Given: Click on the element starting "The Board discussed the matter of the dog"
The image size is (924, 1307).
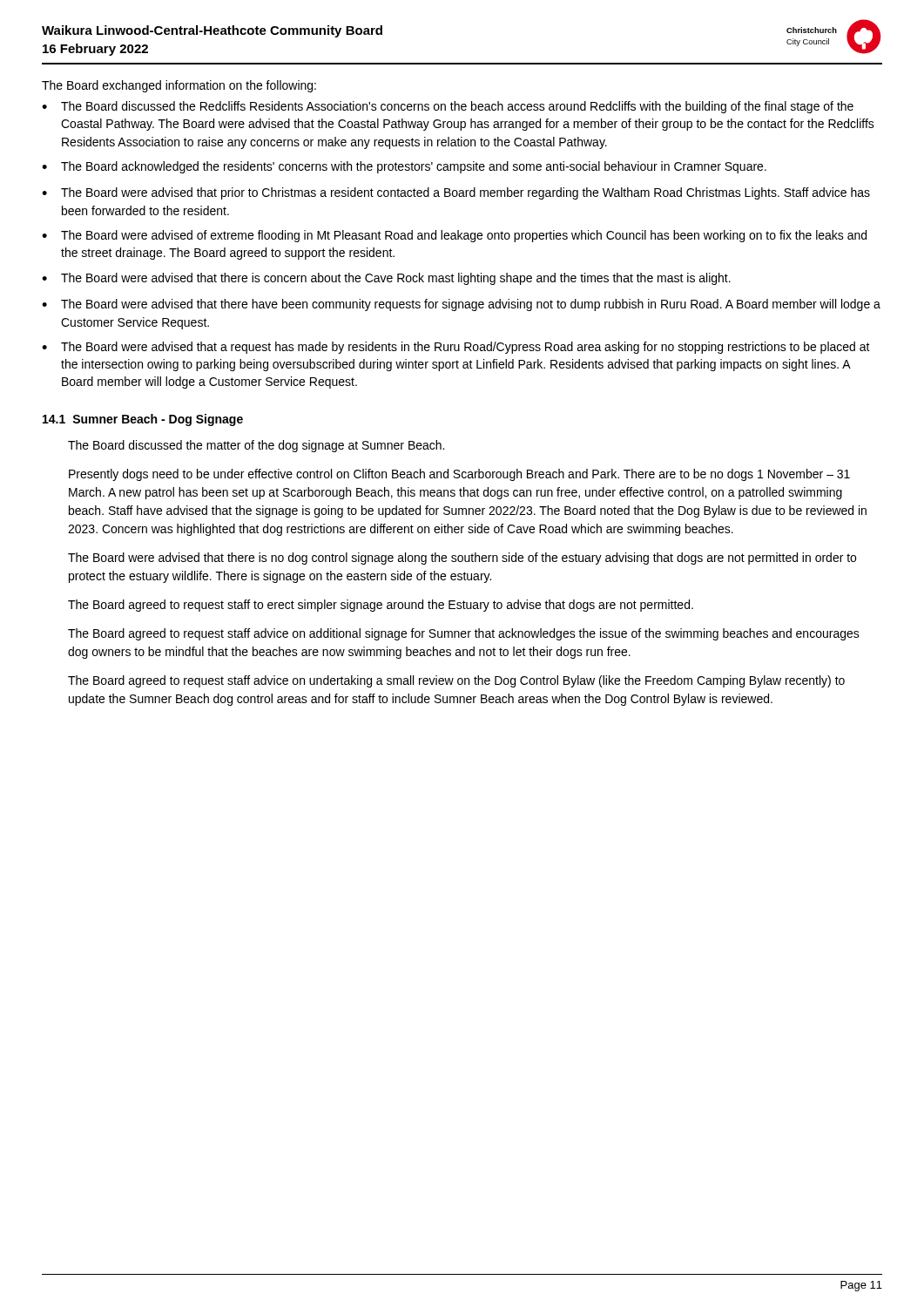Looking at the screenshot, I should 257,445.
